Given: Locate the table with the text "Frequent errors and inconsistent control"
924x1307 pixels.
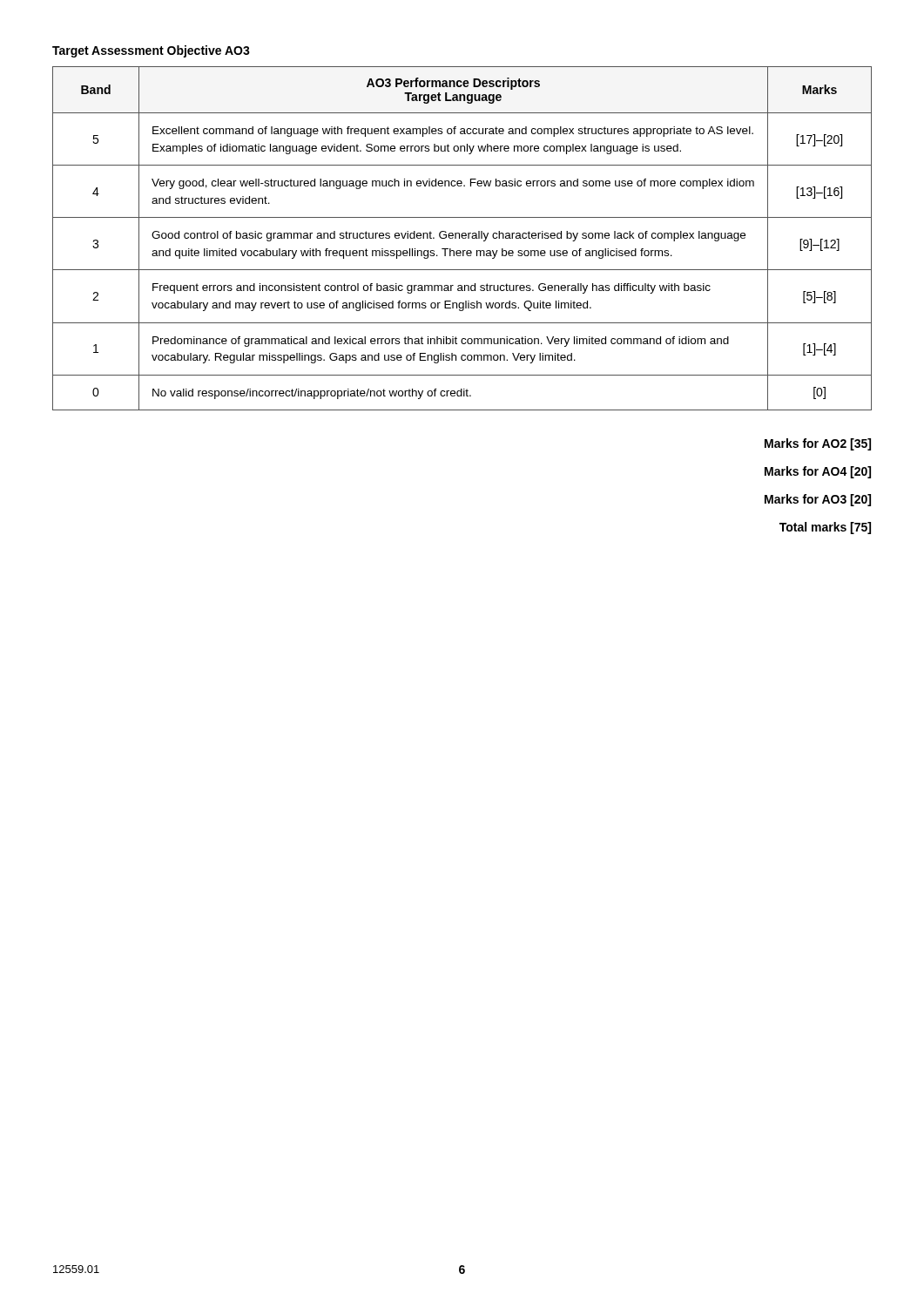Looking at the screenshot, I should (462, 238).
